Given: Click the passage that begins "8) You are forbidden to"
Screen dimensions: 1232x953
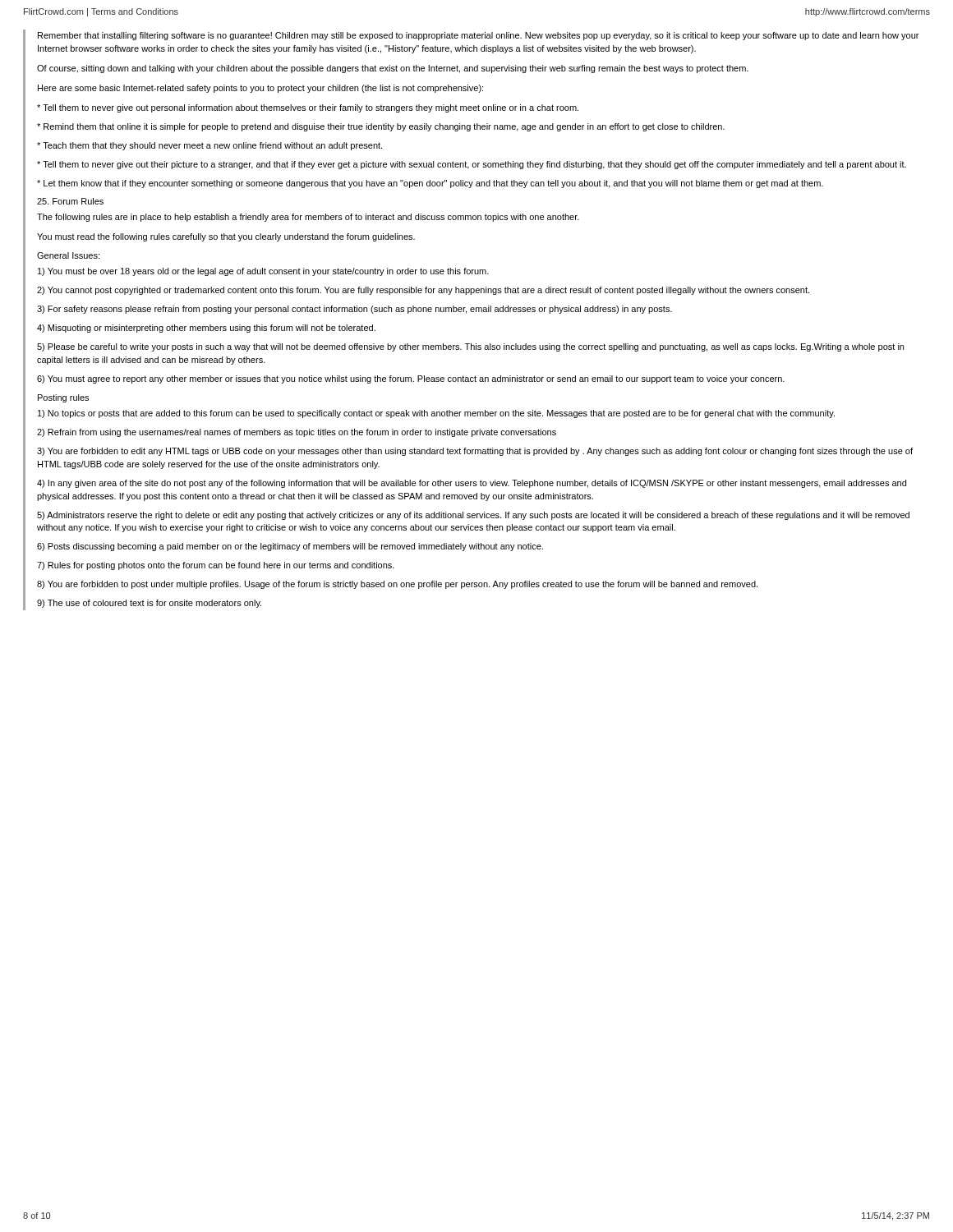Looking at the screenshot, I should [398, 584].
